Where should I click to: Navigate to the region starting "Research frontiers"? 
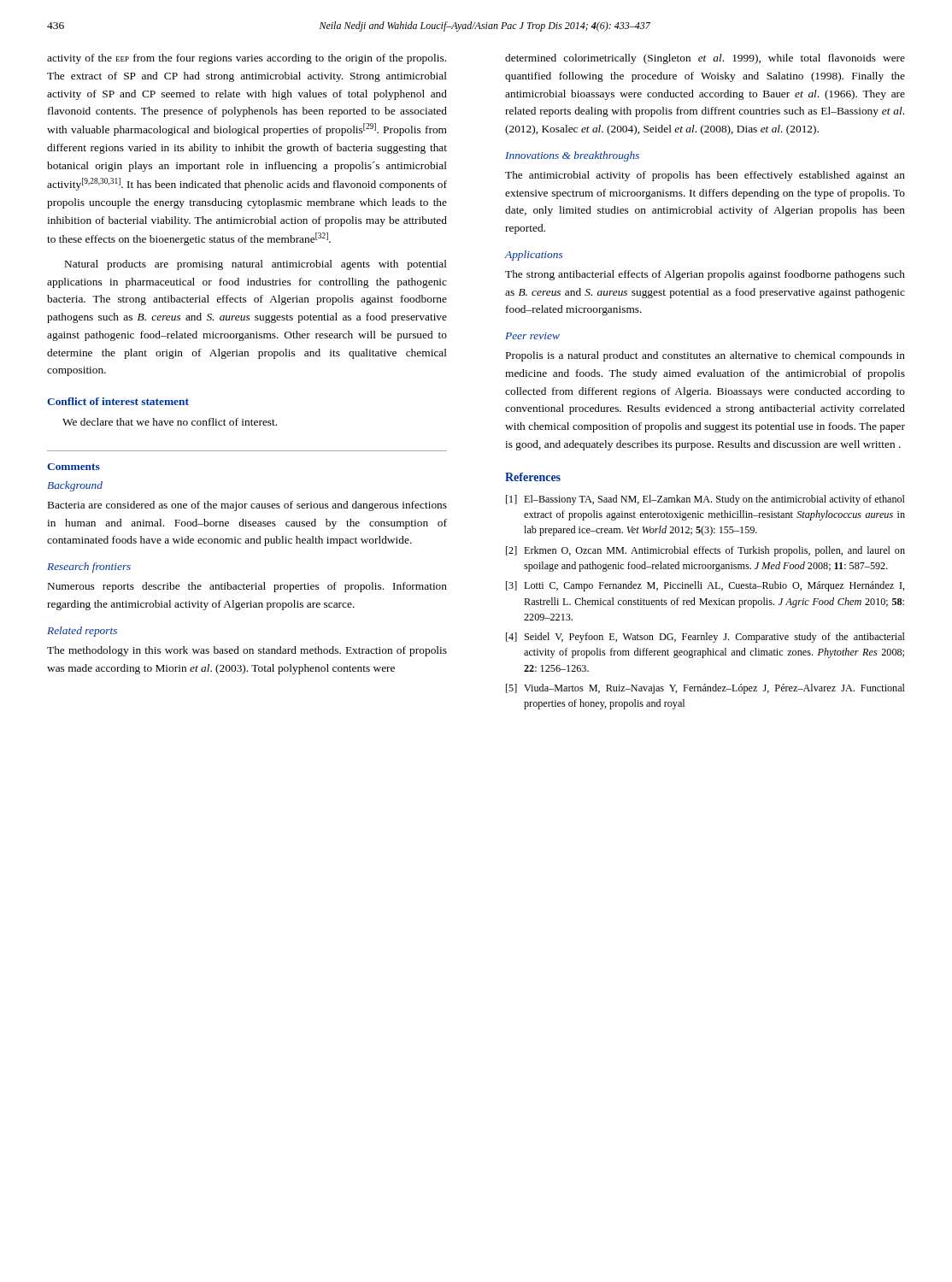89,566
